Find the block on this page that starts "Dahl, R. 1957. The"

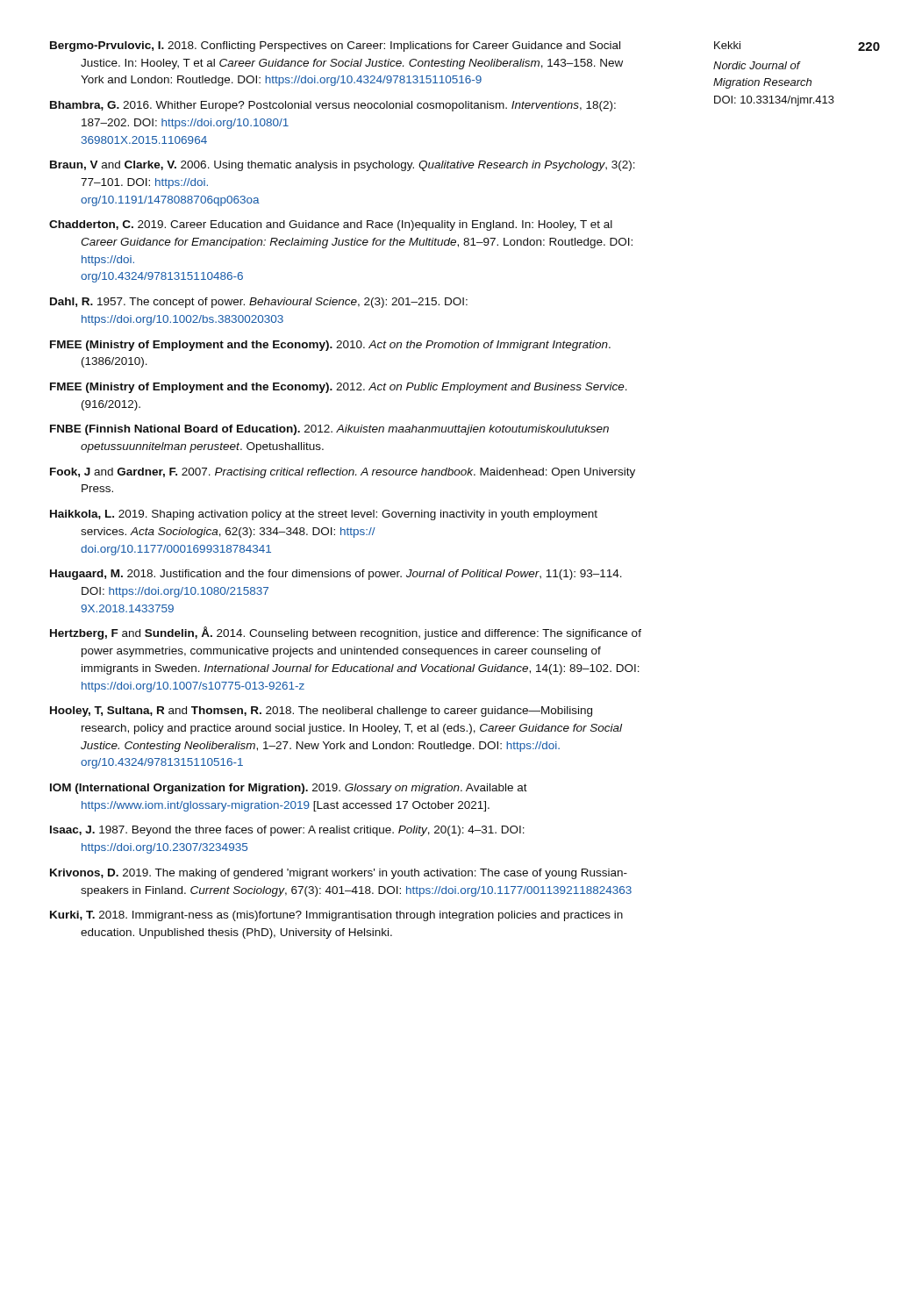(259, 310)
